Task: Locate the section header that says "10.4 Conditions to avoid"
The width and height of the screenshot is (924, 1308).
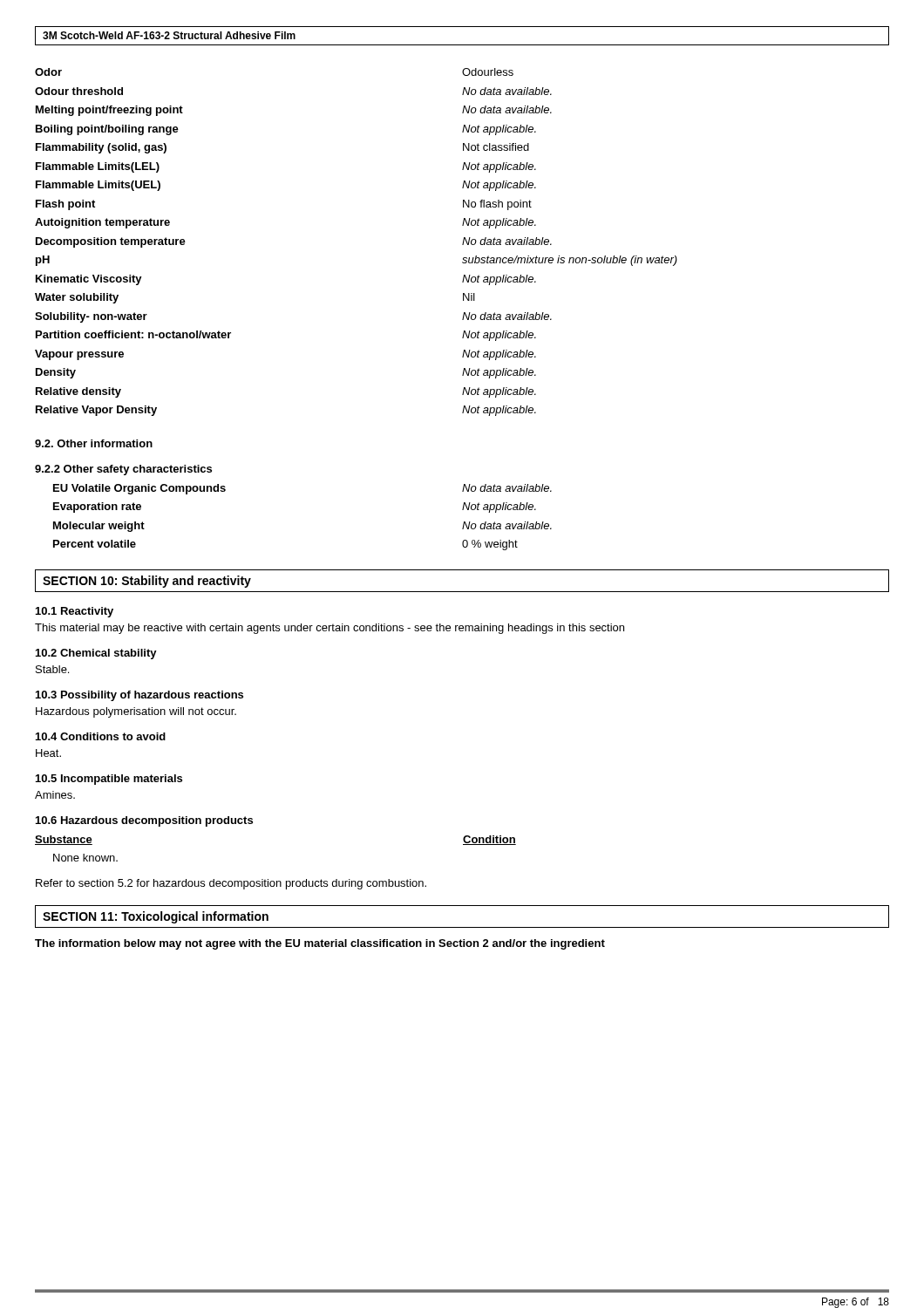Action: tap(100, 736)
